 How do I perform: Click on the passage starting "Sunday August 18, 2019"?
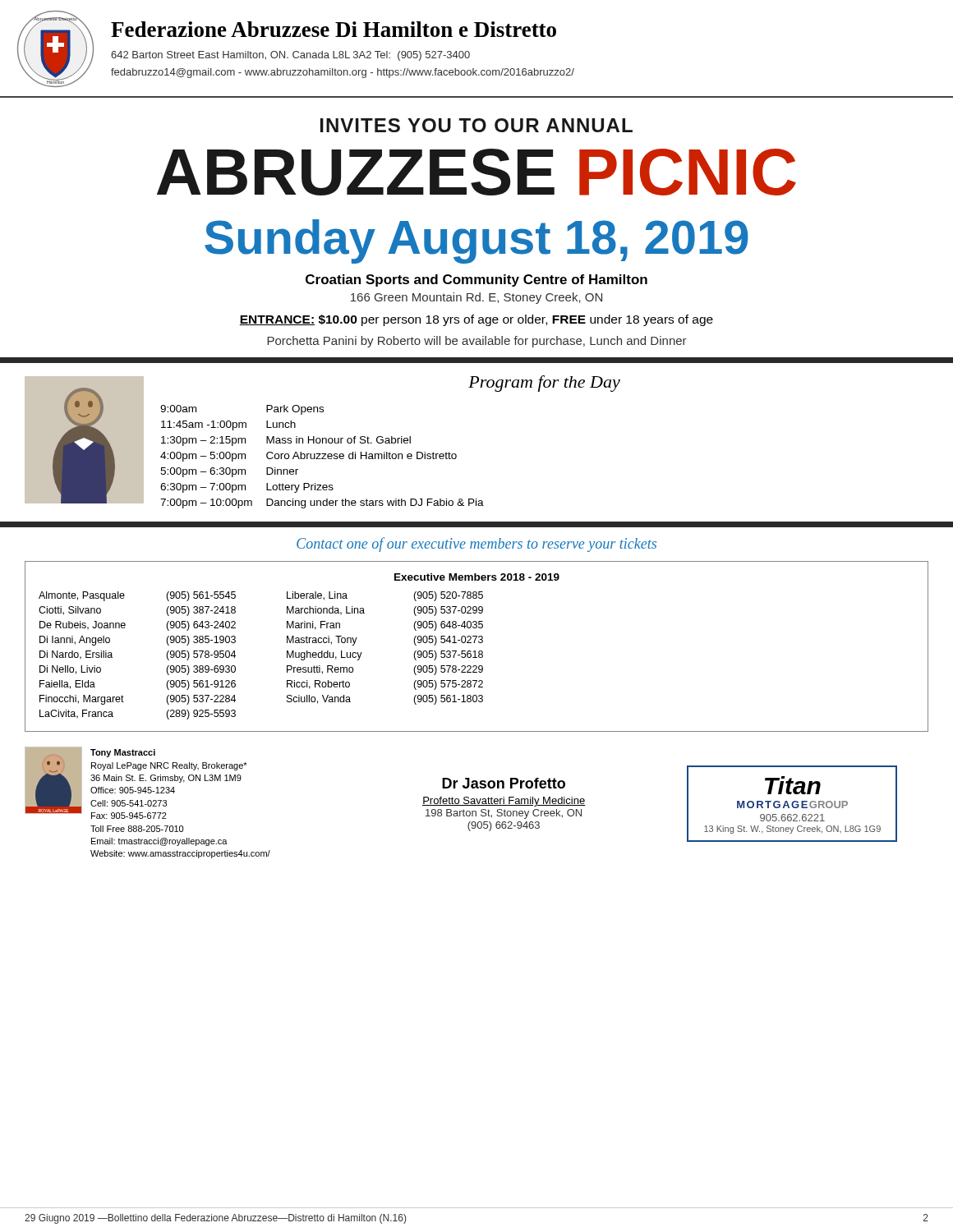tap(476, 238)
